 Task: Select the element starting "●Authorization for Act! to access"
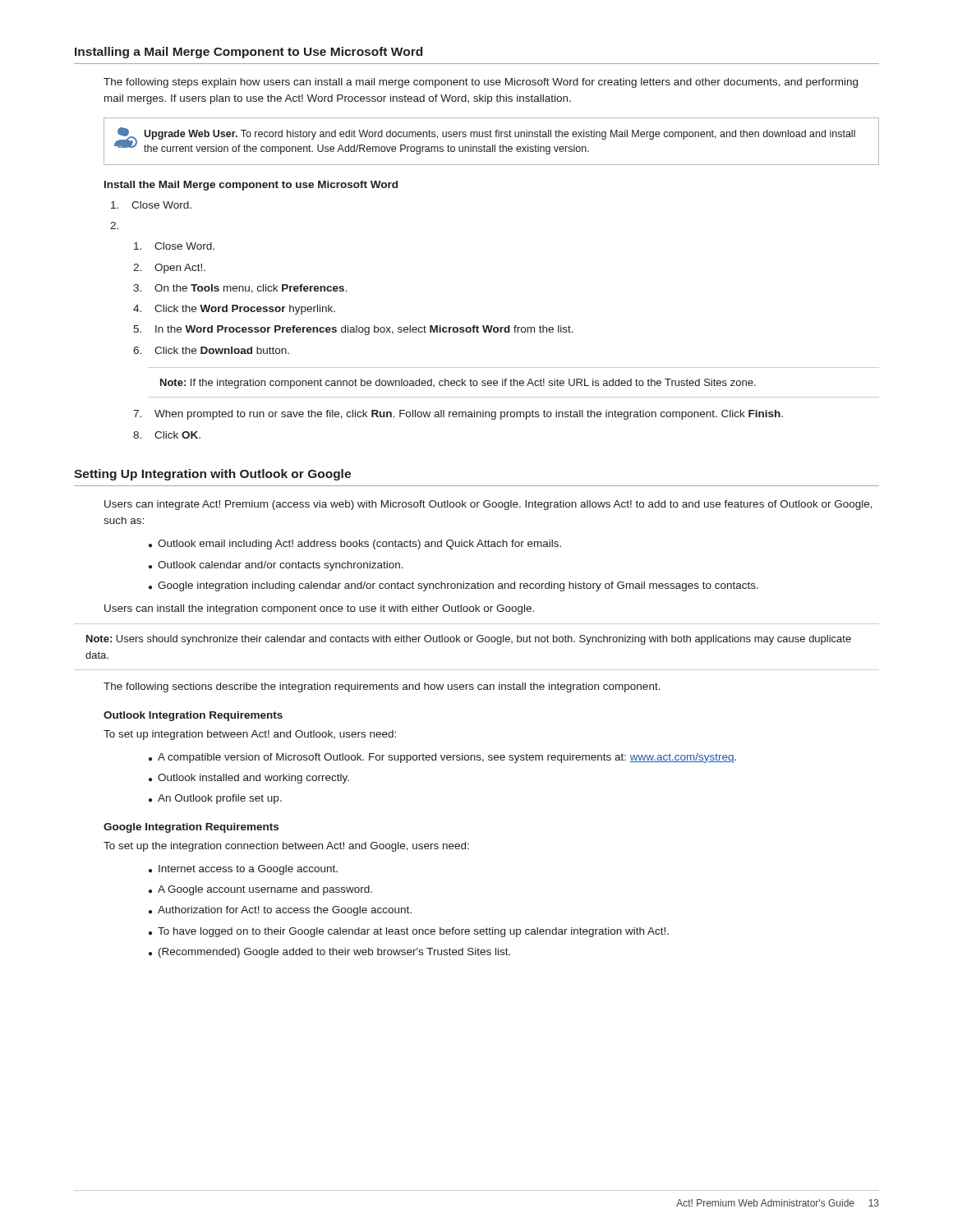point(280,910)
